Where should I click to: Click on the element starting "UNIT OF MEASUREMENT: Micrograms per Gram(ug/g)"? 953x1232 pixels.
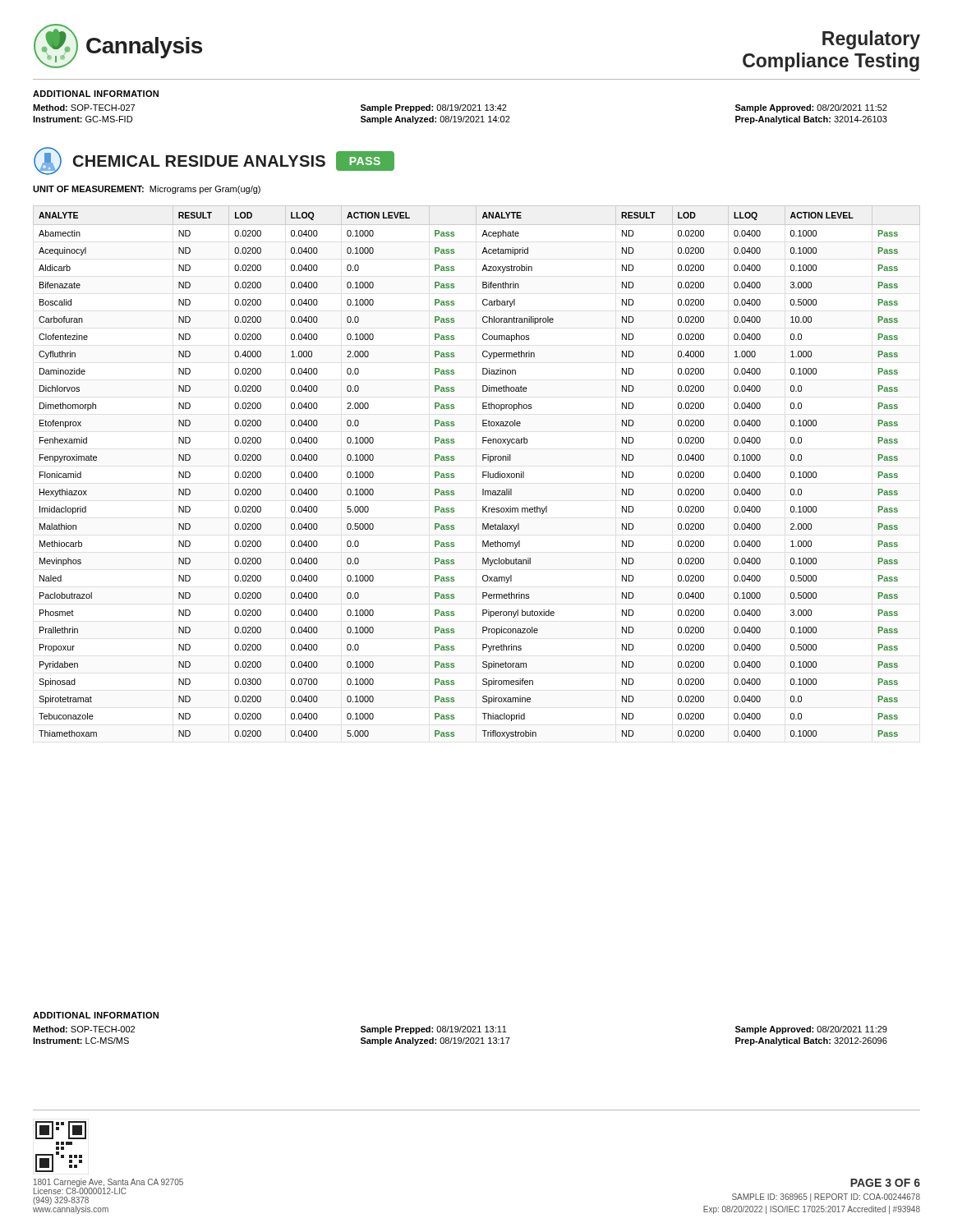[x=147, y=189]
